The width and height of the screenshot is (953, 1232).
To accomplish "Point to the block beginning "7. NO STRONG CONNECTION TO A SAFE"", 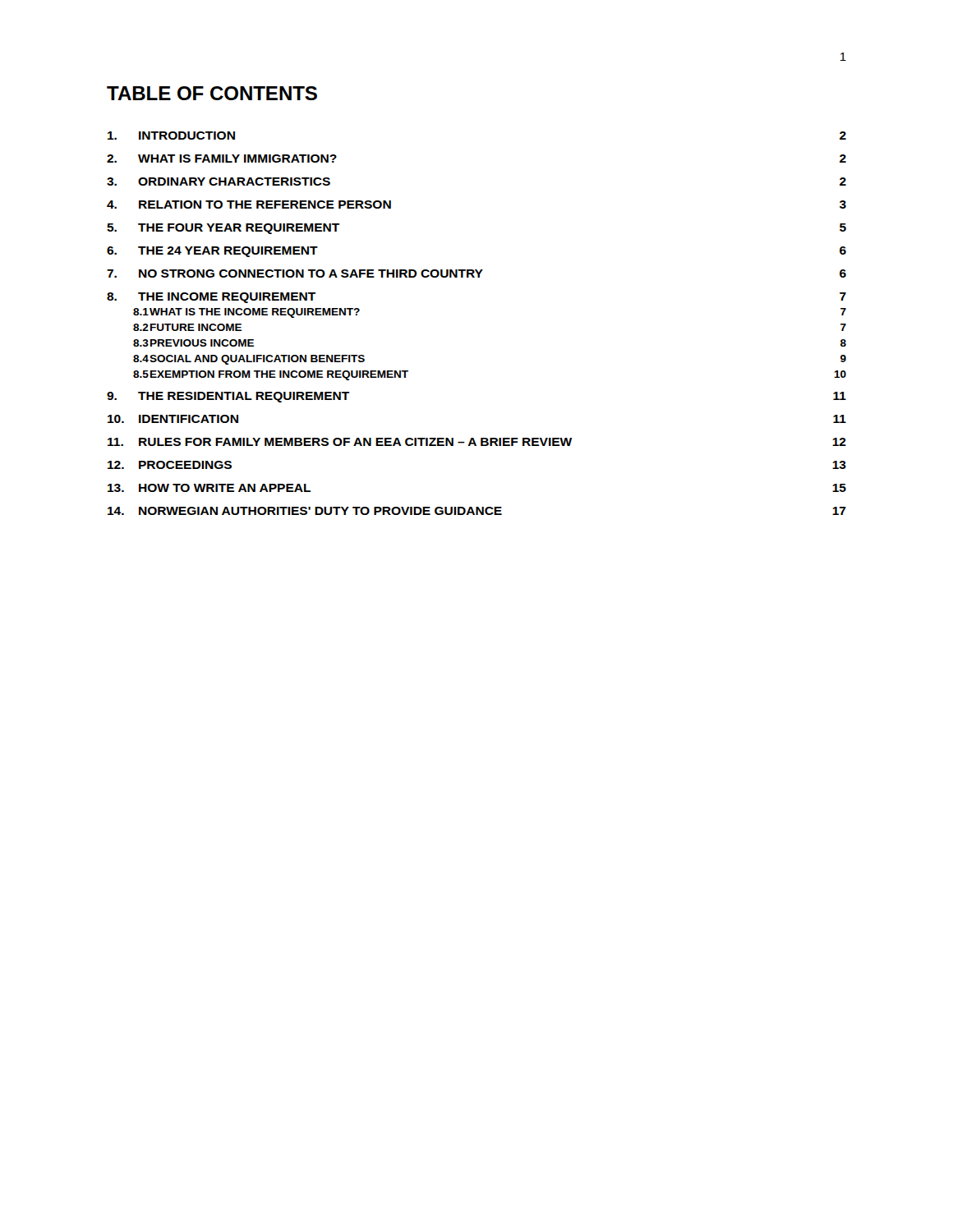I will [x=476, y=274].
